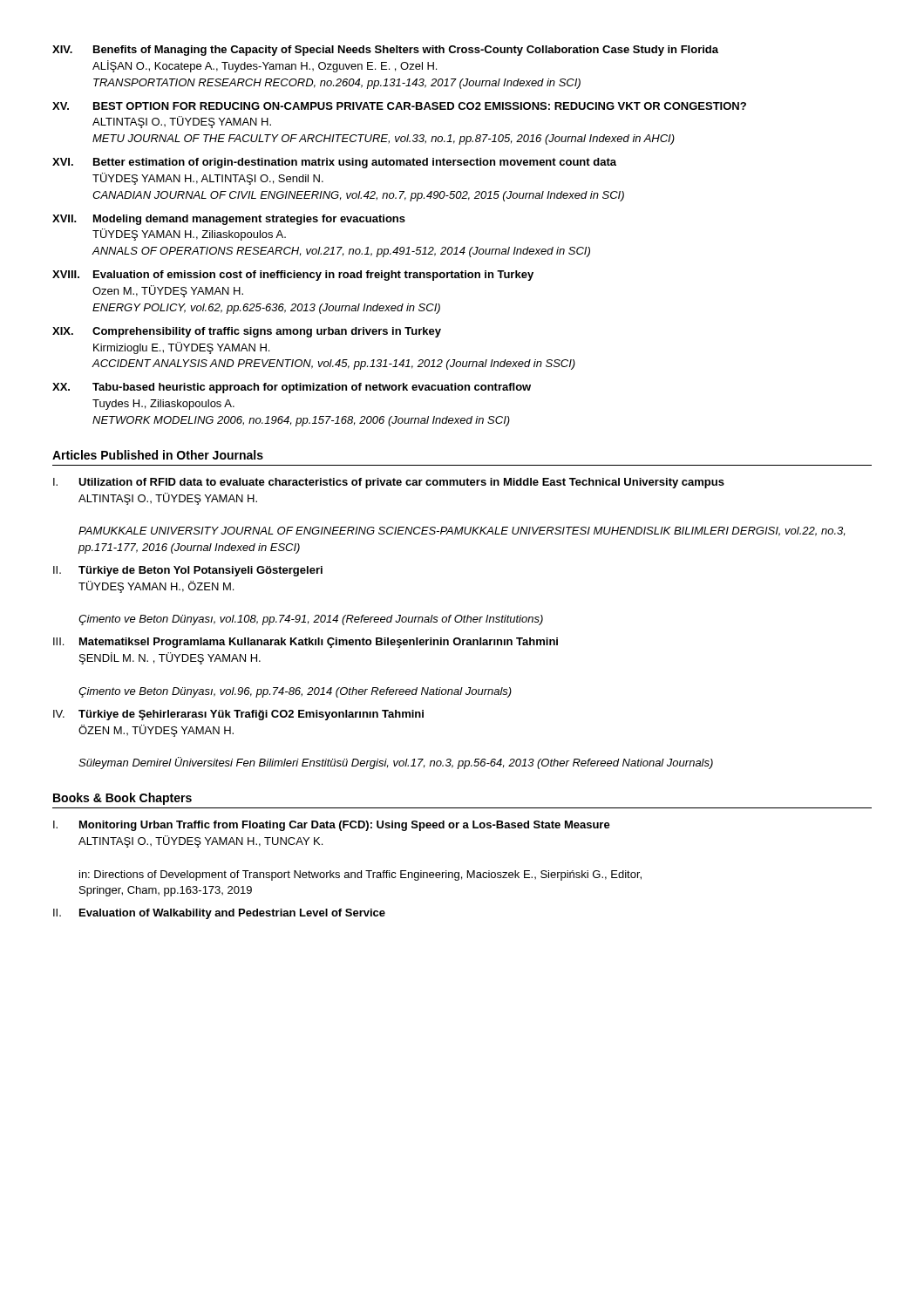Point to the text starting "I. Monitoring Urban Traffic from"
The height and width of the screenshot is (1308, 924).
click(332, 826)
